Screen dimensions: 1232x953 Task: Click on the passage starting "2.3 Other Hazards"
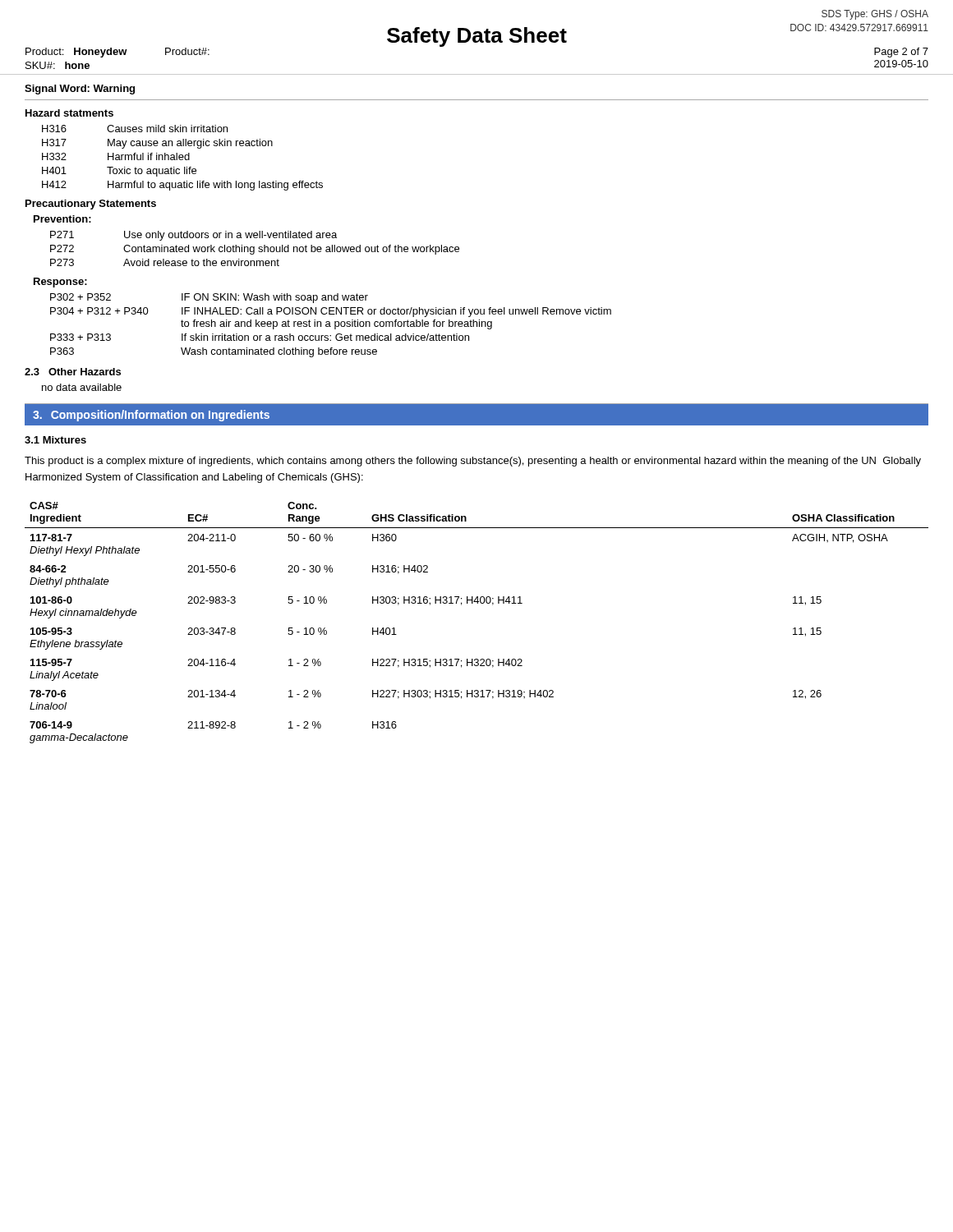73,372
